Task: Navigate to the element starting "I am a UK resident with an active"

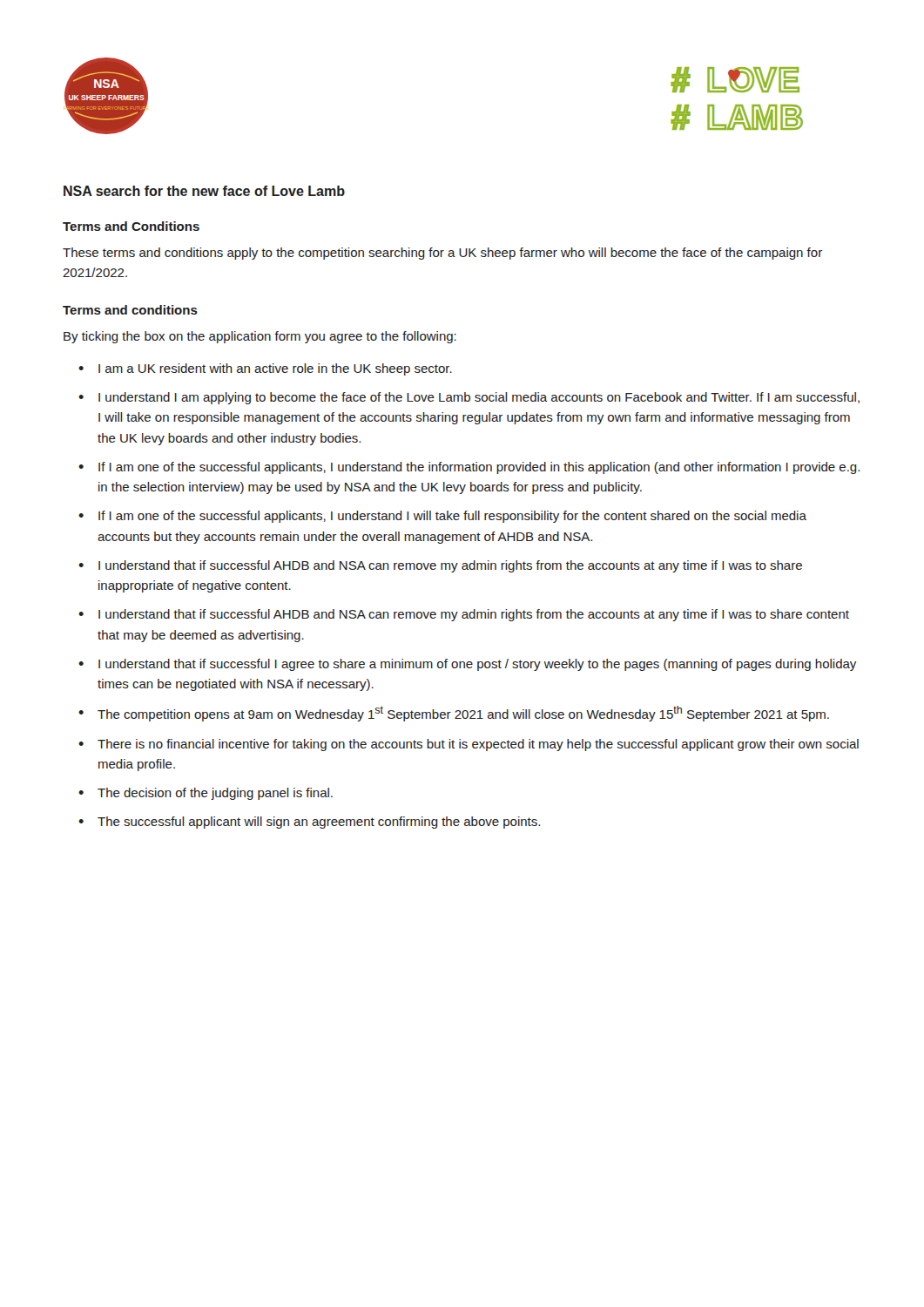Action: 275,368
